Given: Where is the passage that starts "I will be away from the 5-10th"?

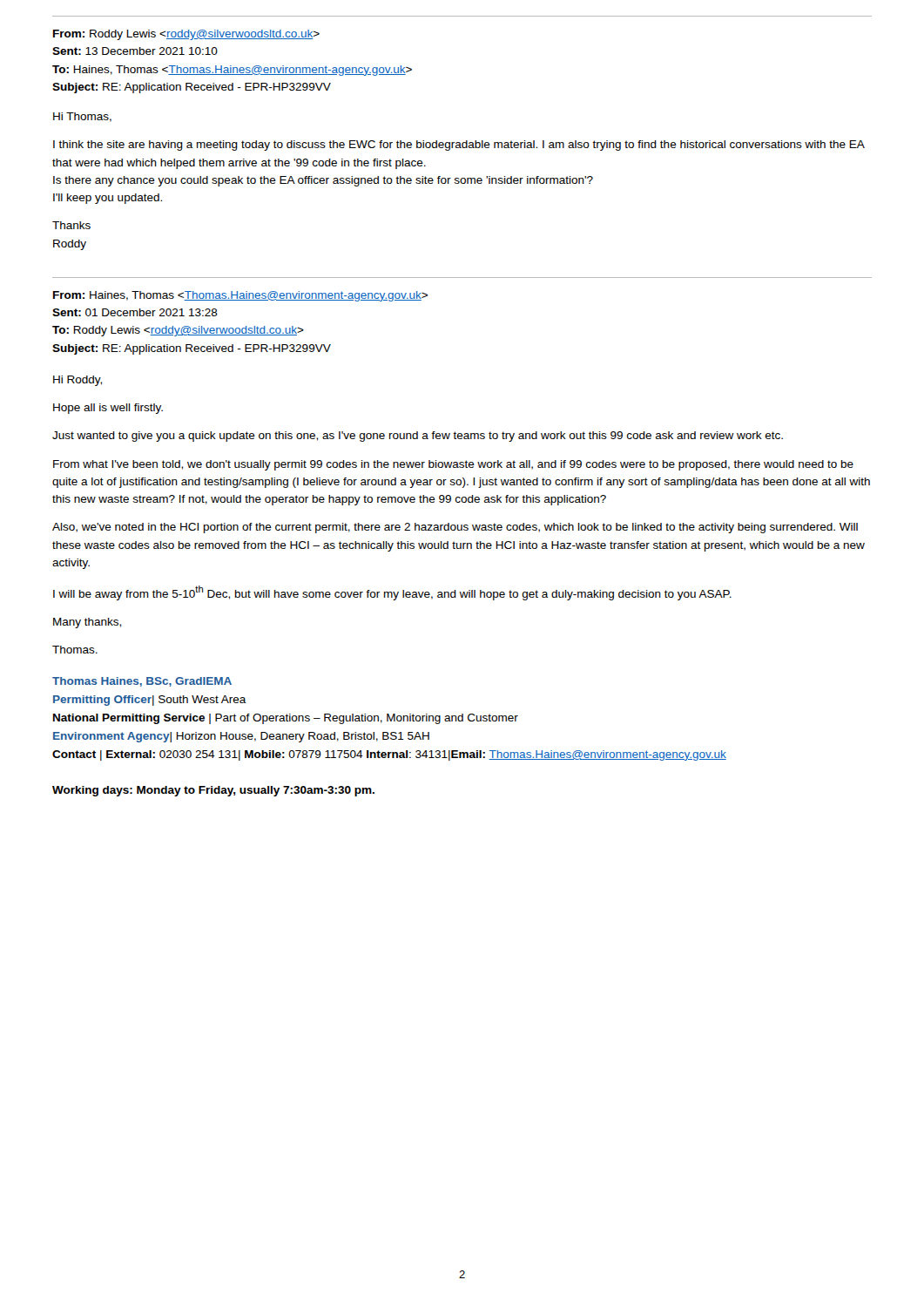Looking at the screenshot, I should click(392, 592).
